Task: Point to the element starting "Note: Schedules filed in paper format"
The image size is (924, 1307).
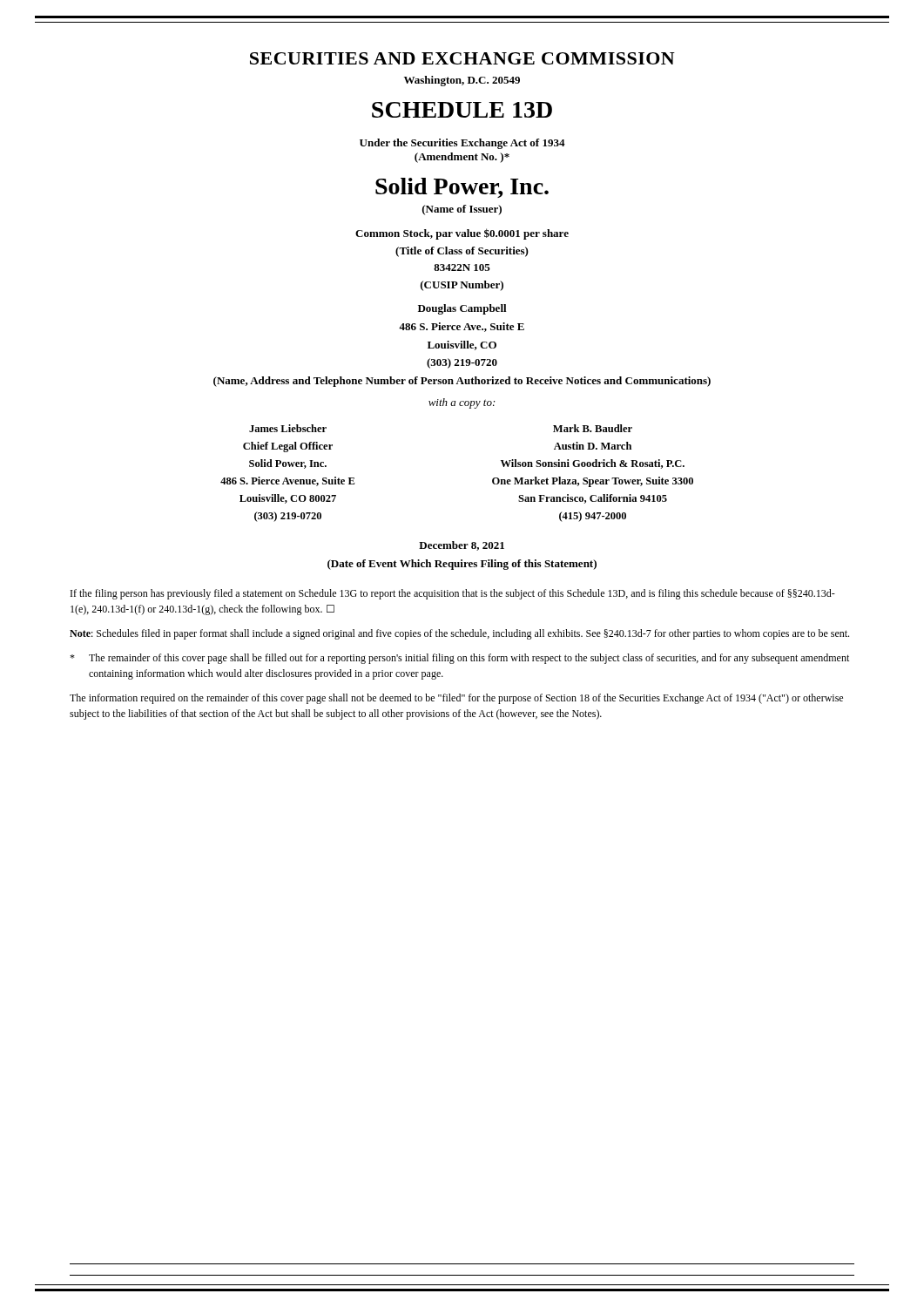Action: coord(460,633)
